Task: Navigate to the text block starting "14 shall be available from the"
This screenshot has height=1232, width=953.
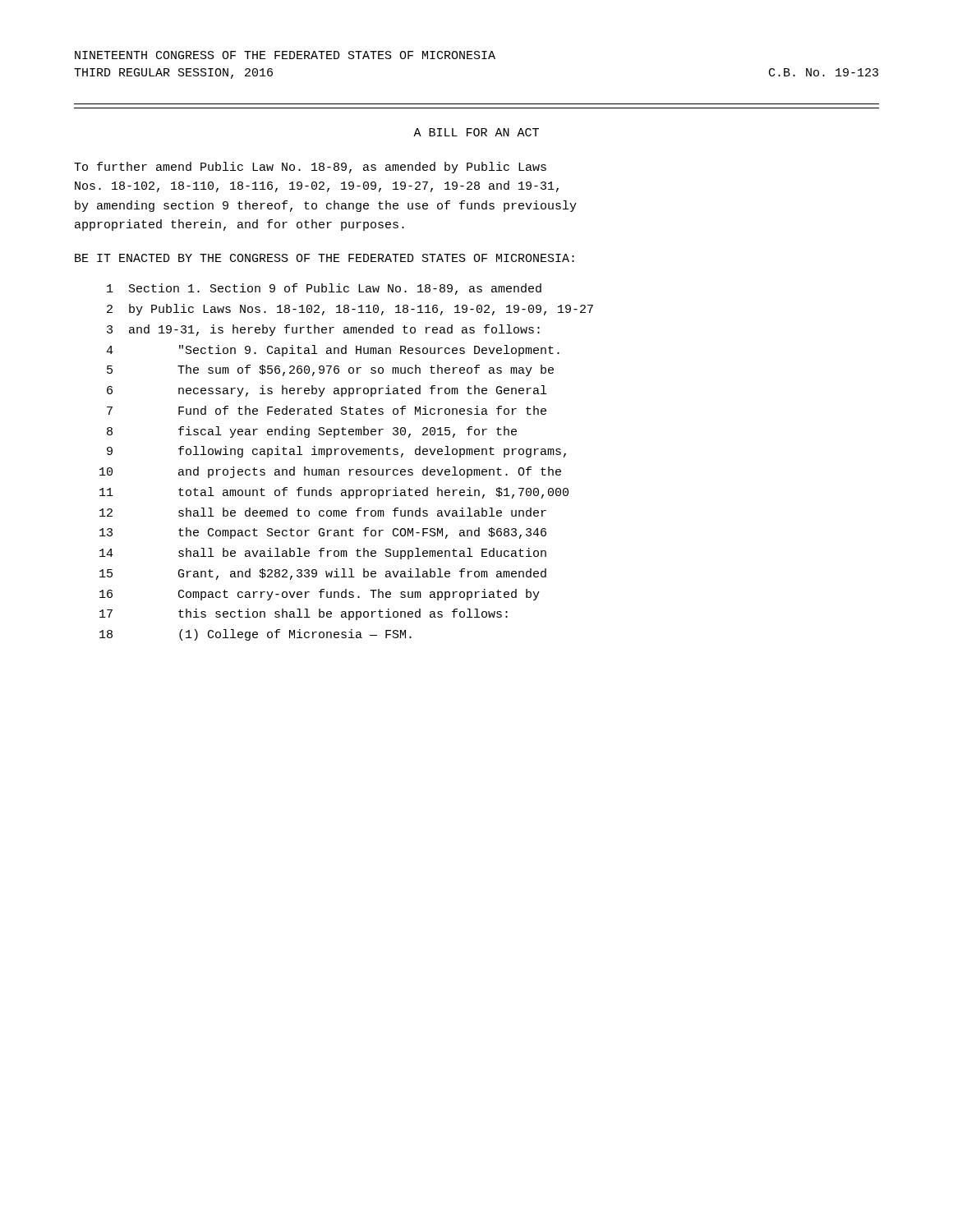Action: click(x=476, y=555)
